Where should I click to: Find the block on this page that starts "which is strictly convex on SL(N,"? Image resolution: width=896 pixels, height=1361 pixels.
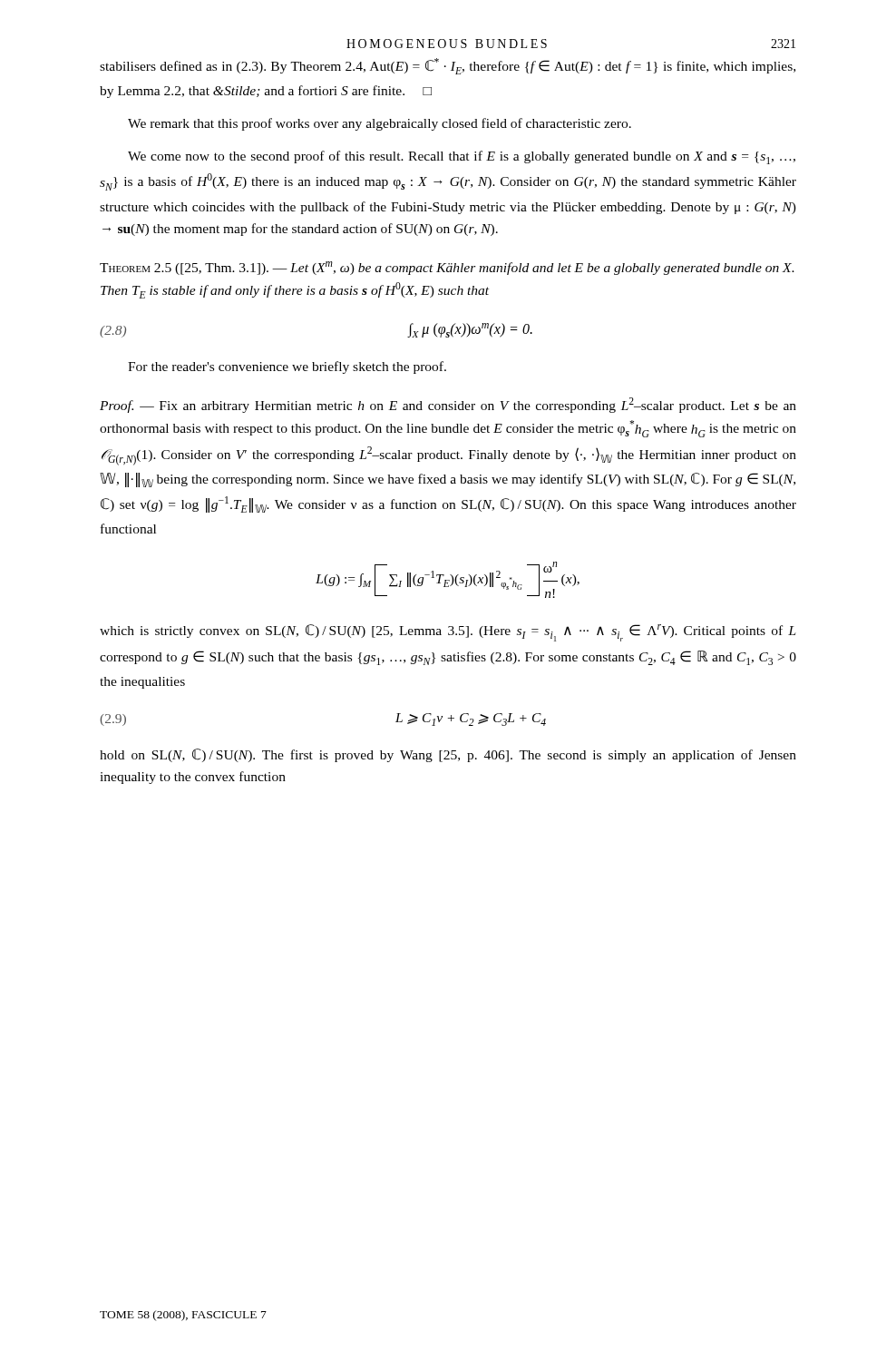[x=448, y=654]
